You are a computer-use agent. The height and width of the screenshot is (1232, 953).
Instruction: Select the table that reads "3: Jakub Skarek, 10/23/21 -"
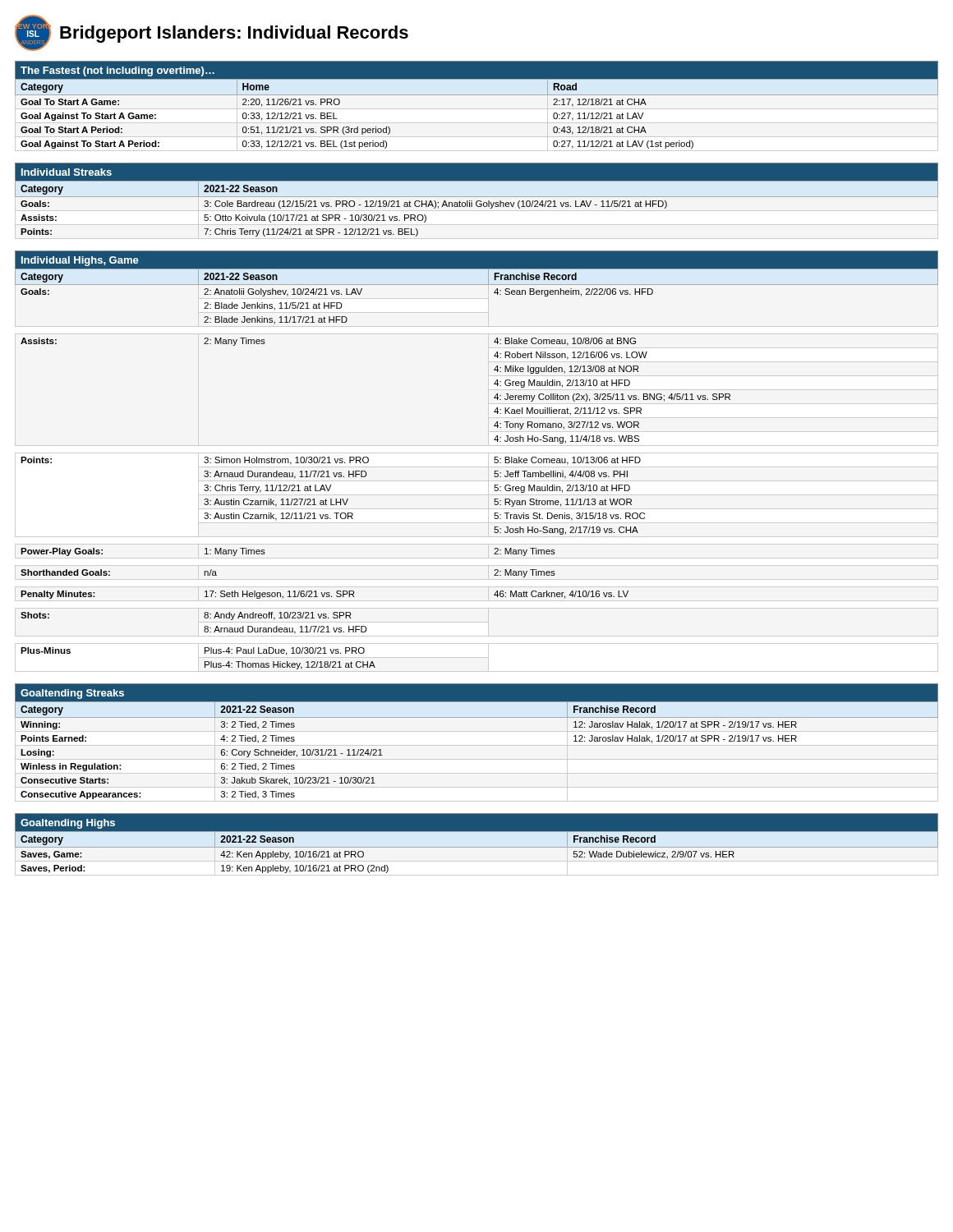(x=476, y=752)
